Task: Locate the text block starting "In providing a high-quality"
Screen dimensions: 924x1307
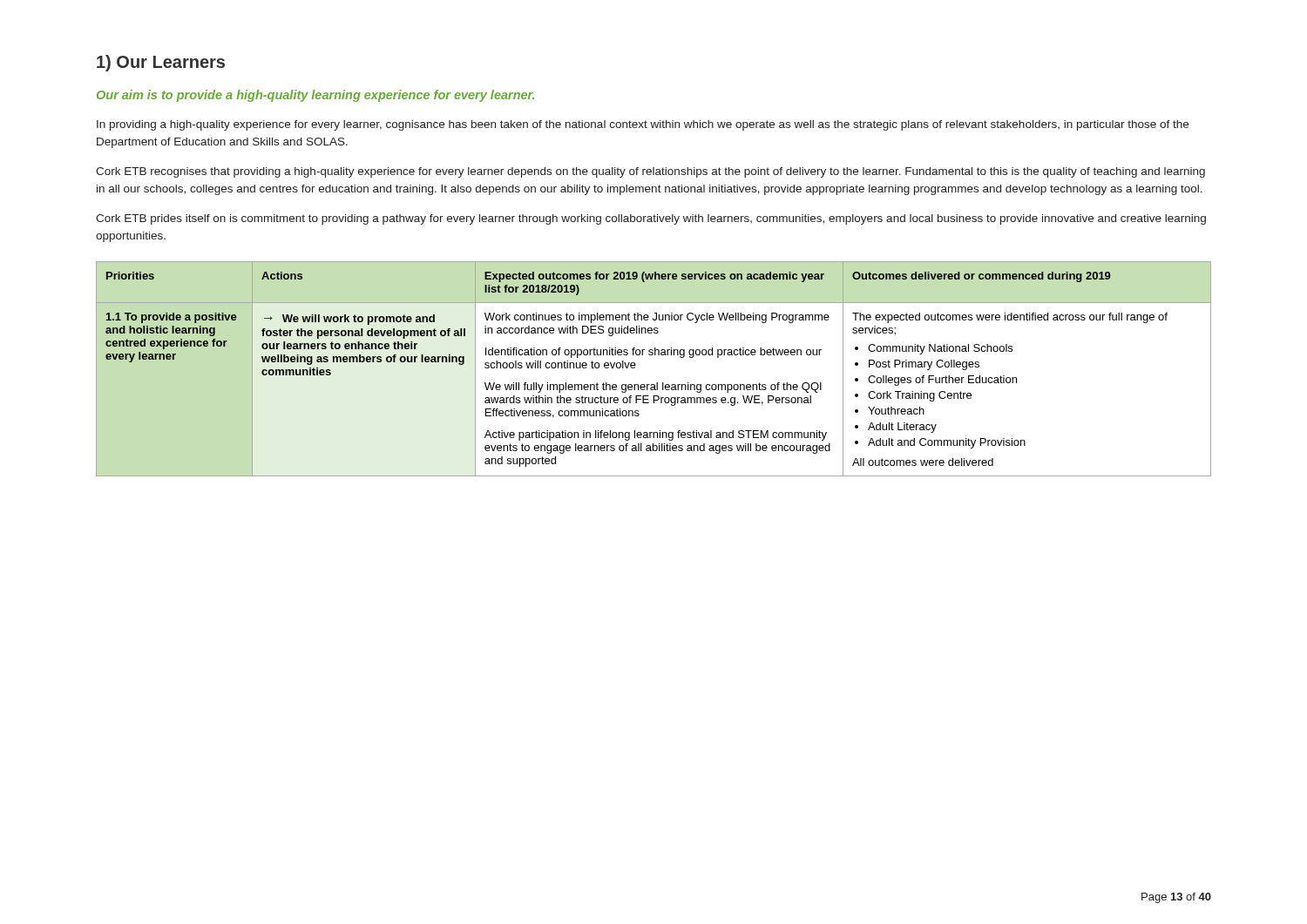Action: (x=654, y=133)
